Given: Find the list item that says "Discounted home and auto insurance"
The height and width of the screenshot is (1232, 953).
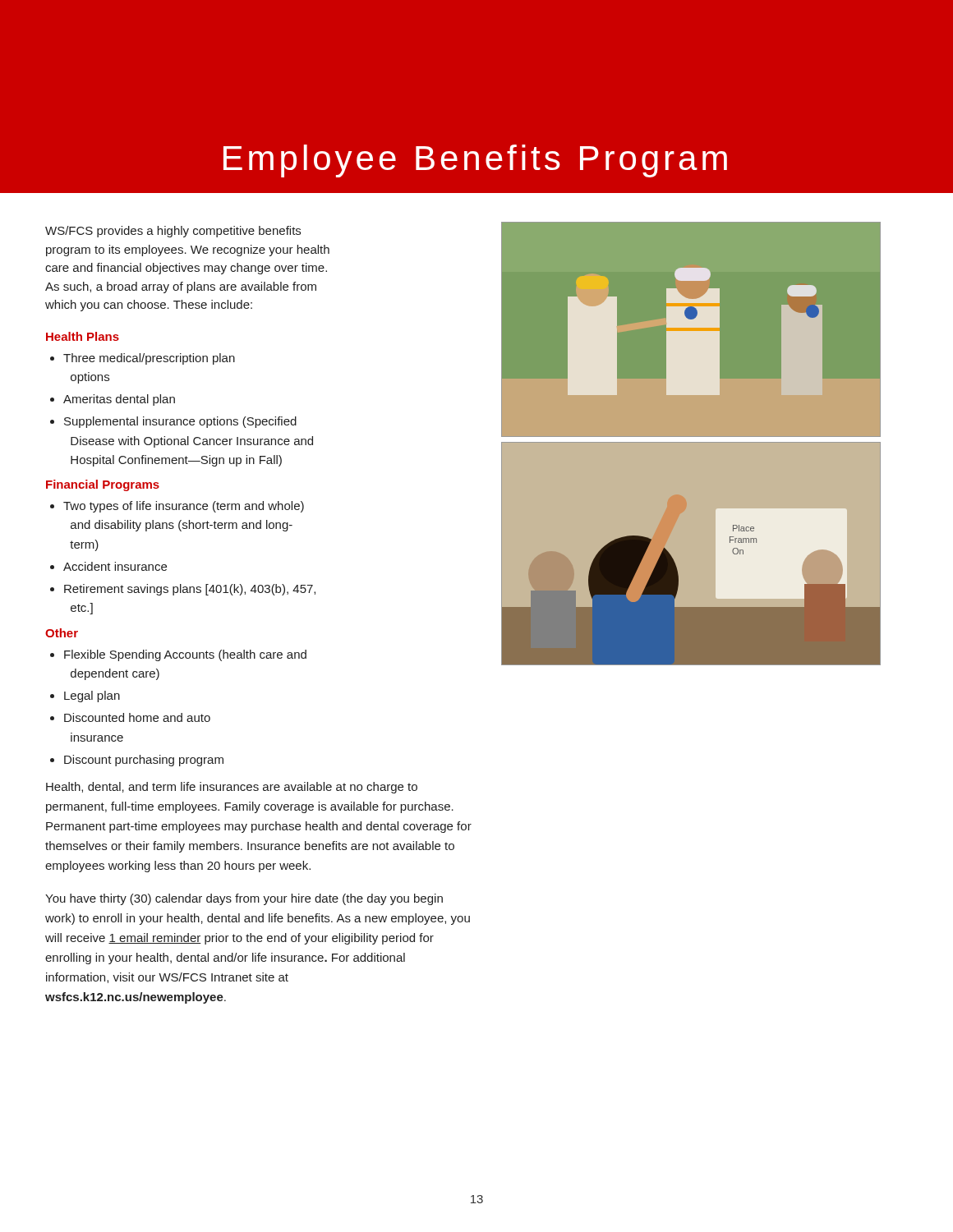Looking at the screenshot, I should pos(137,727).
